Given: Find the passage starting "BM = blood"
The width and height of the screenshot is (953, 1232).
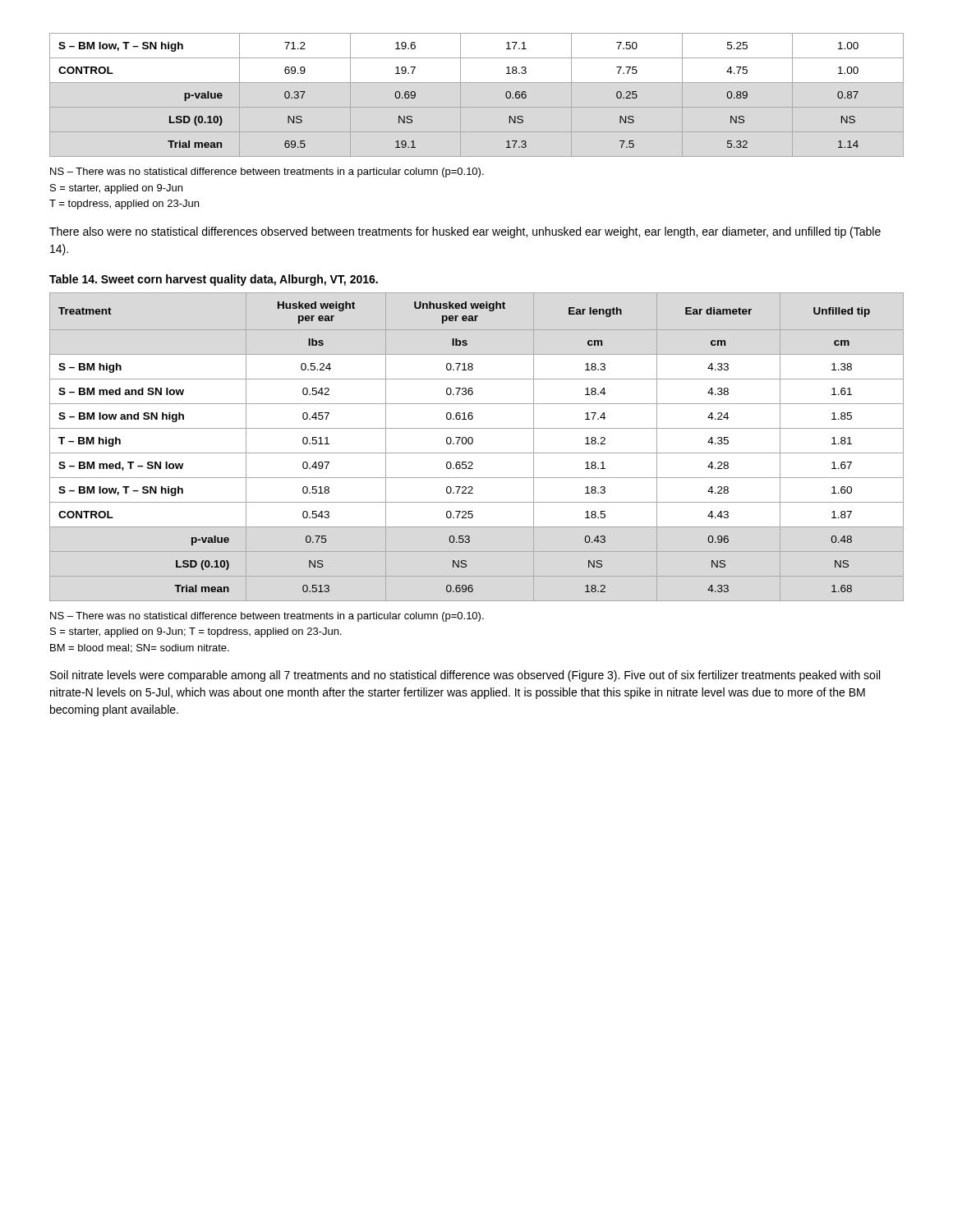Looking at the screenshot, I should [x=140, y=647].
